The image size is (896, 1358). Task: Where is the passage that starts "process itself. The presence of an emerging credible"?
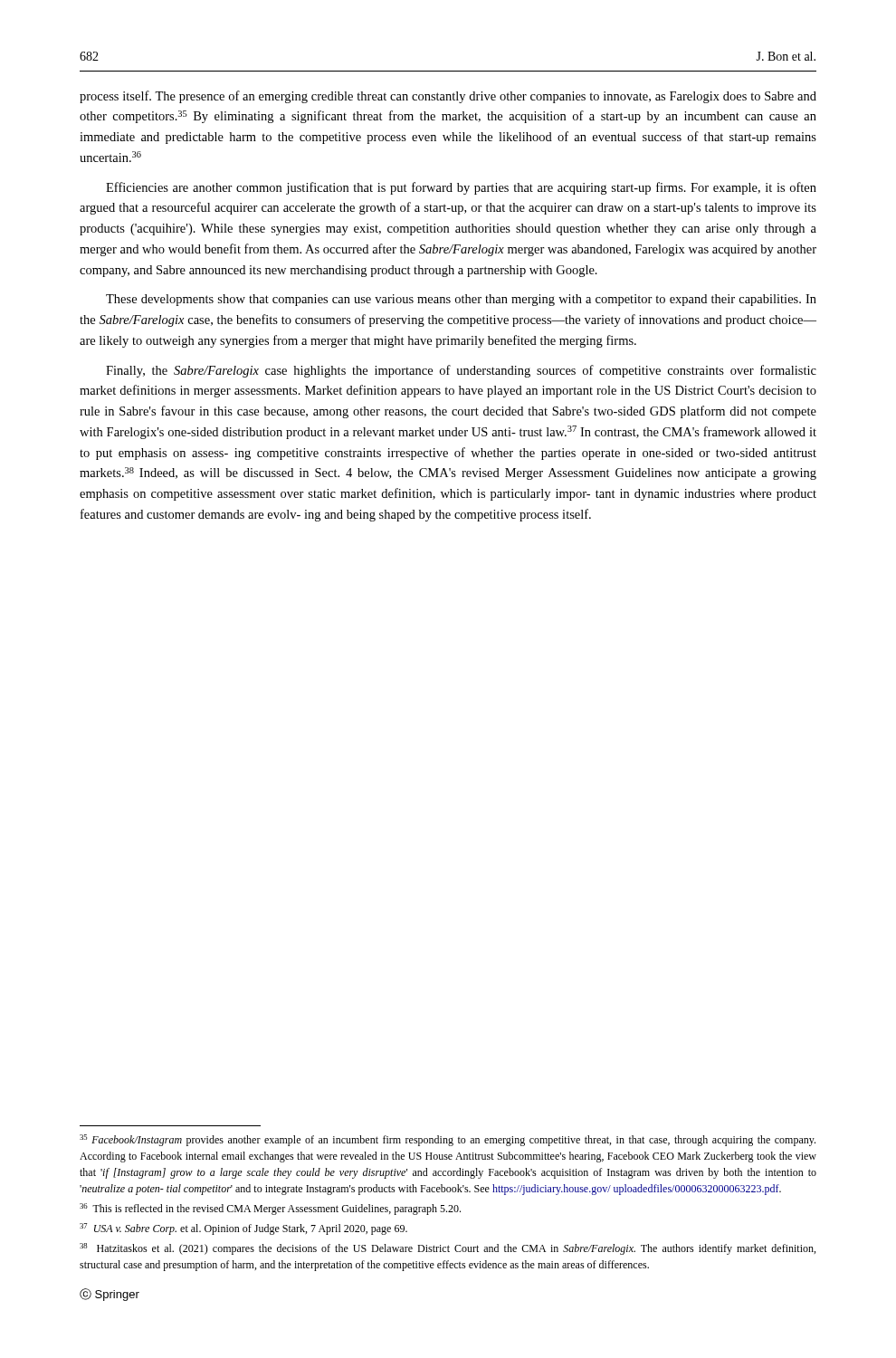click(448, 127)
